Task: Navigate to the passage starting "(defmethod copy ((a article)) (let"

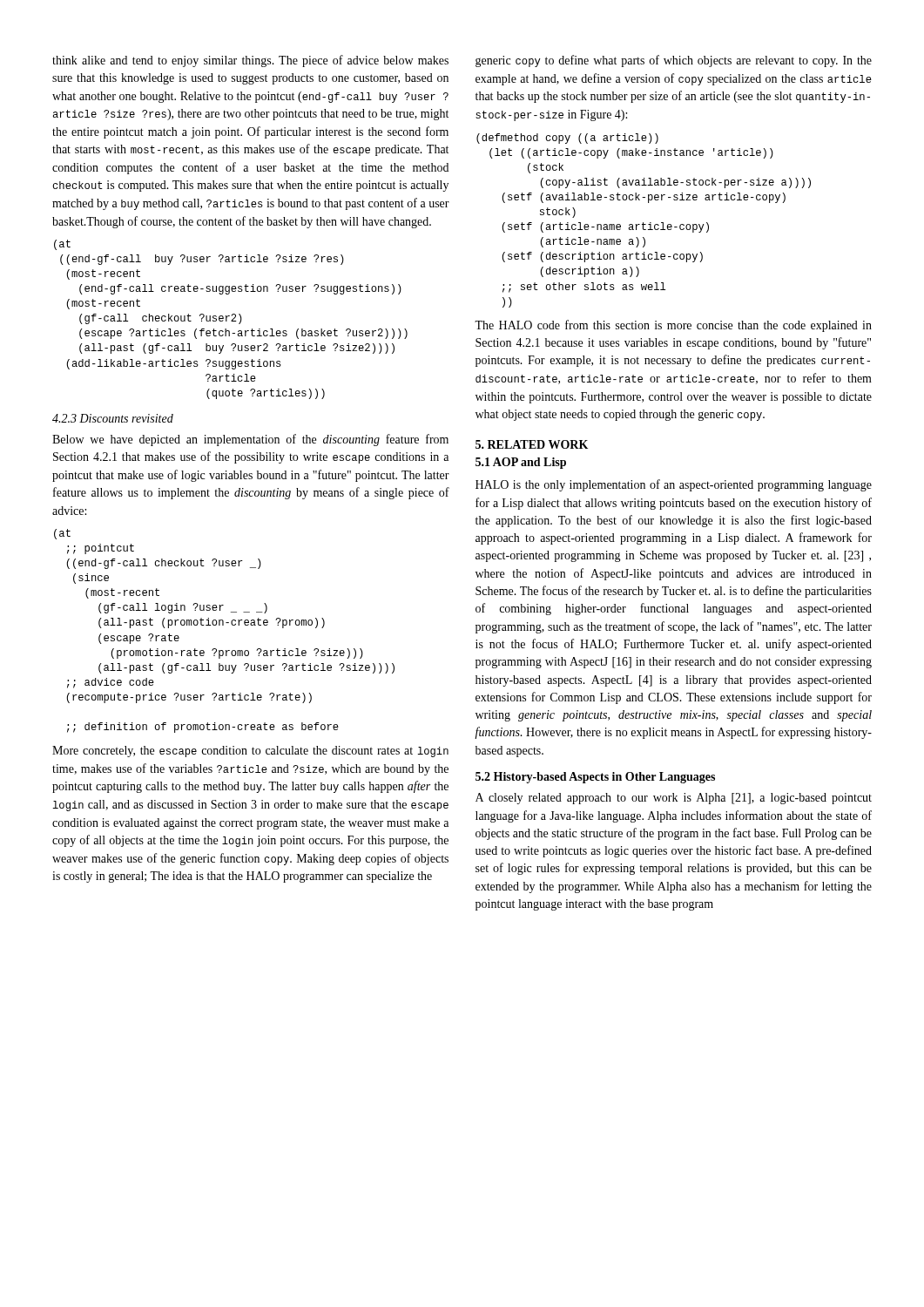Action: coord(673,221)
